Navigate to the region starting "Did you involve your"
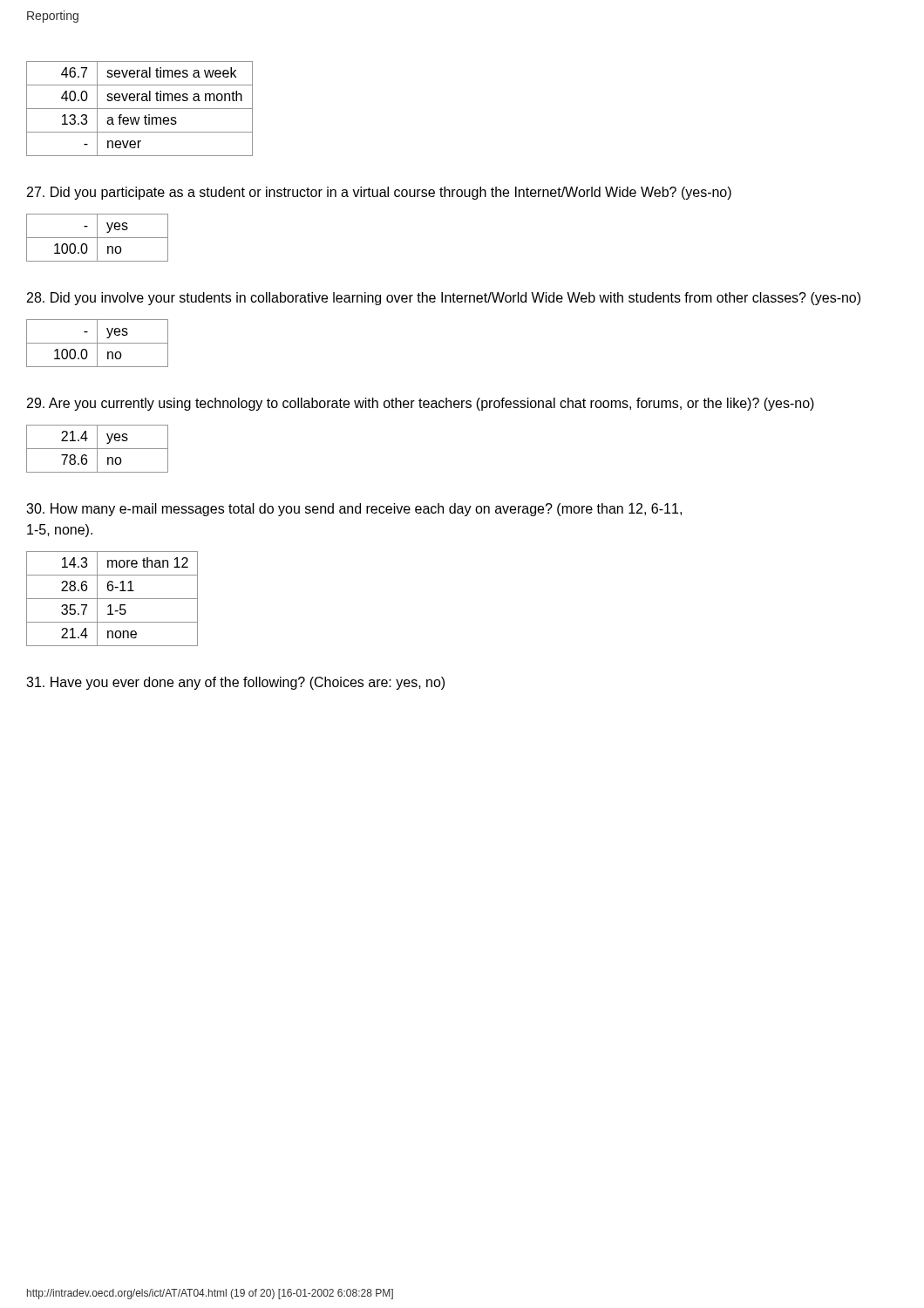The width and height of the screenshot is (924, 1308). [444, 299]
